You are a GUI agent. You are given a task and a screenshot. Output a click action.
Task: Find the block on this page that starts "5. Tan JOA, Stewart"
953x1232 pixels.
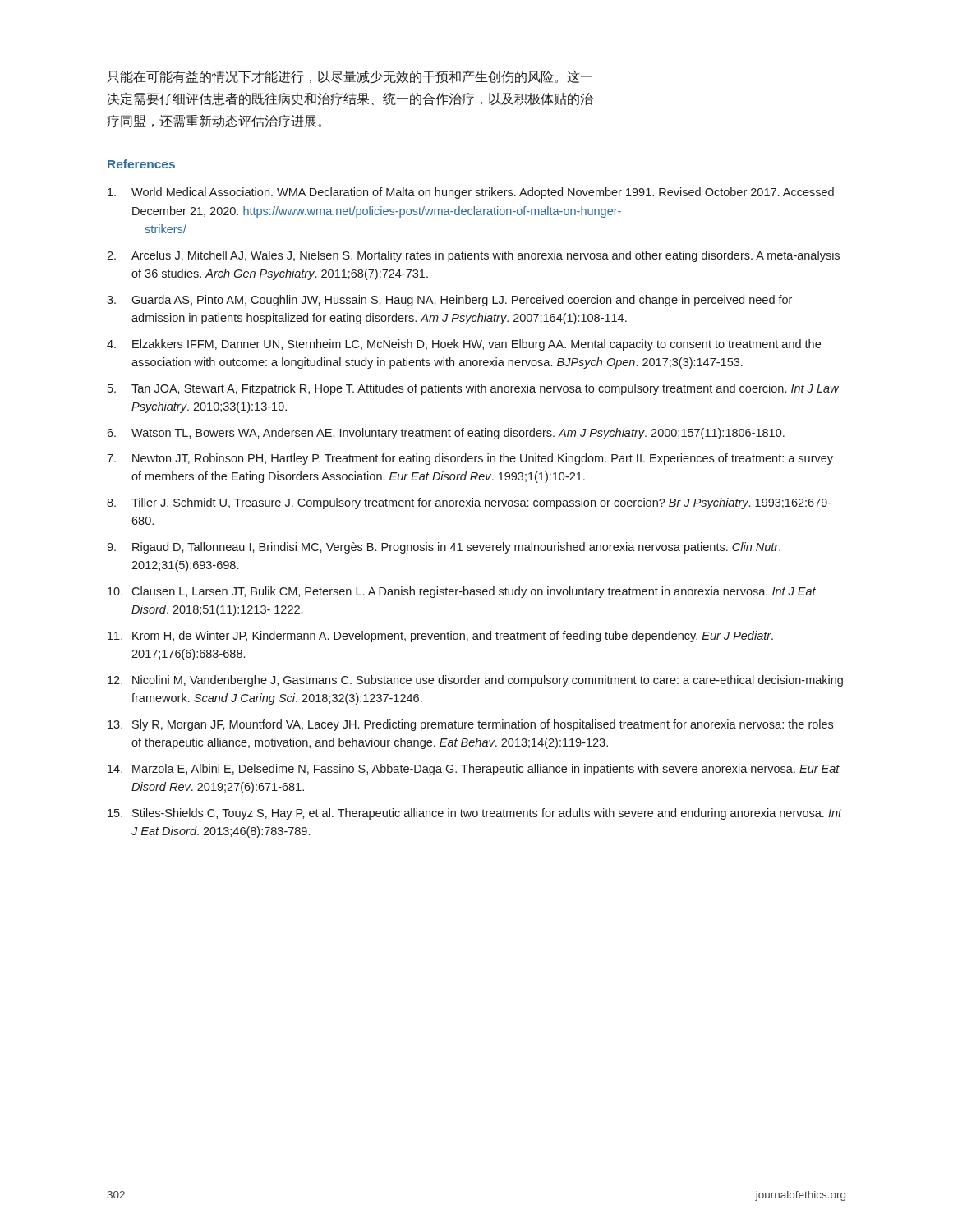[476, 398]
